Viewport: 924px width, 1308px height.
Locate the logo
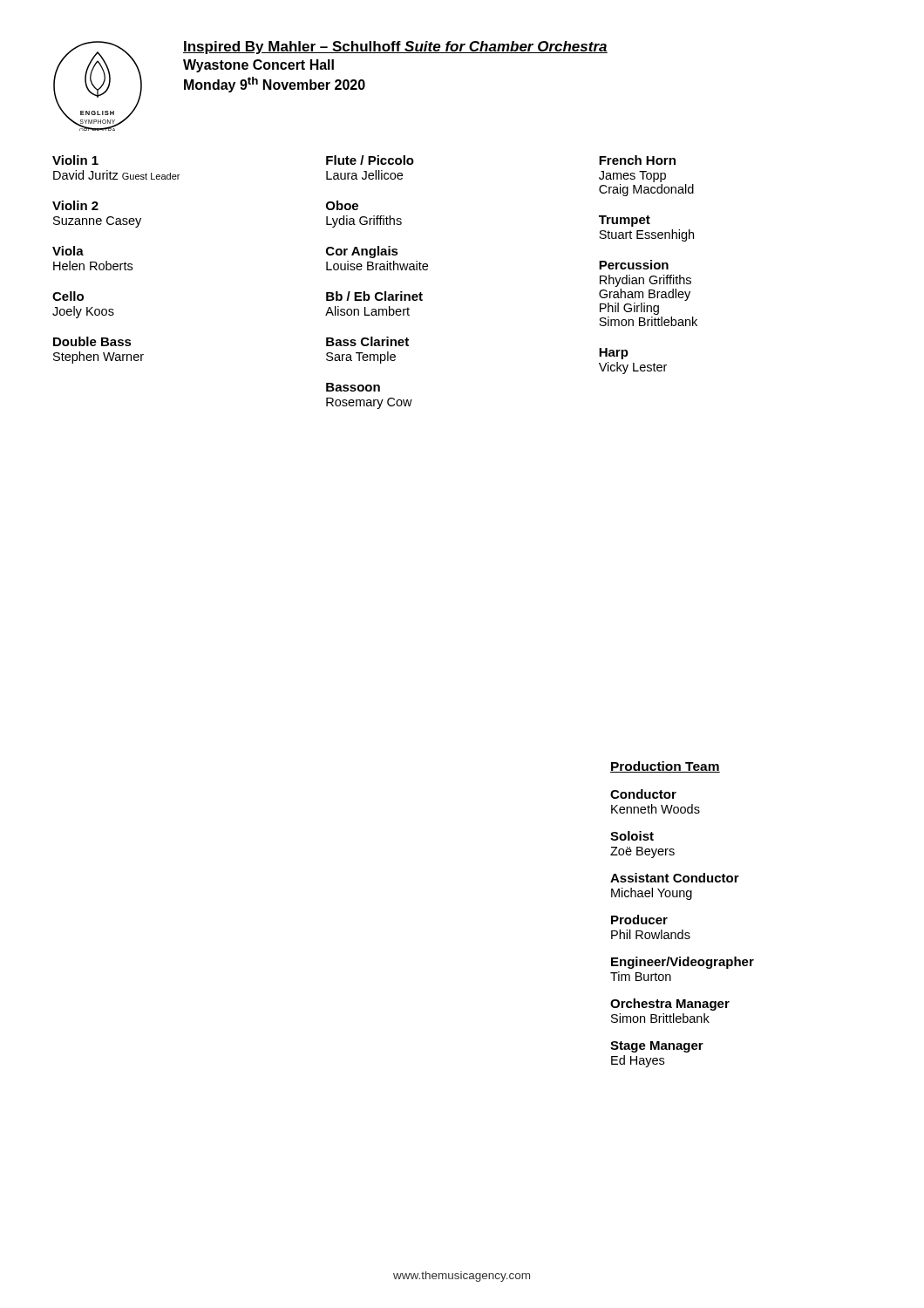tap(109, 84)
